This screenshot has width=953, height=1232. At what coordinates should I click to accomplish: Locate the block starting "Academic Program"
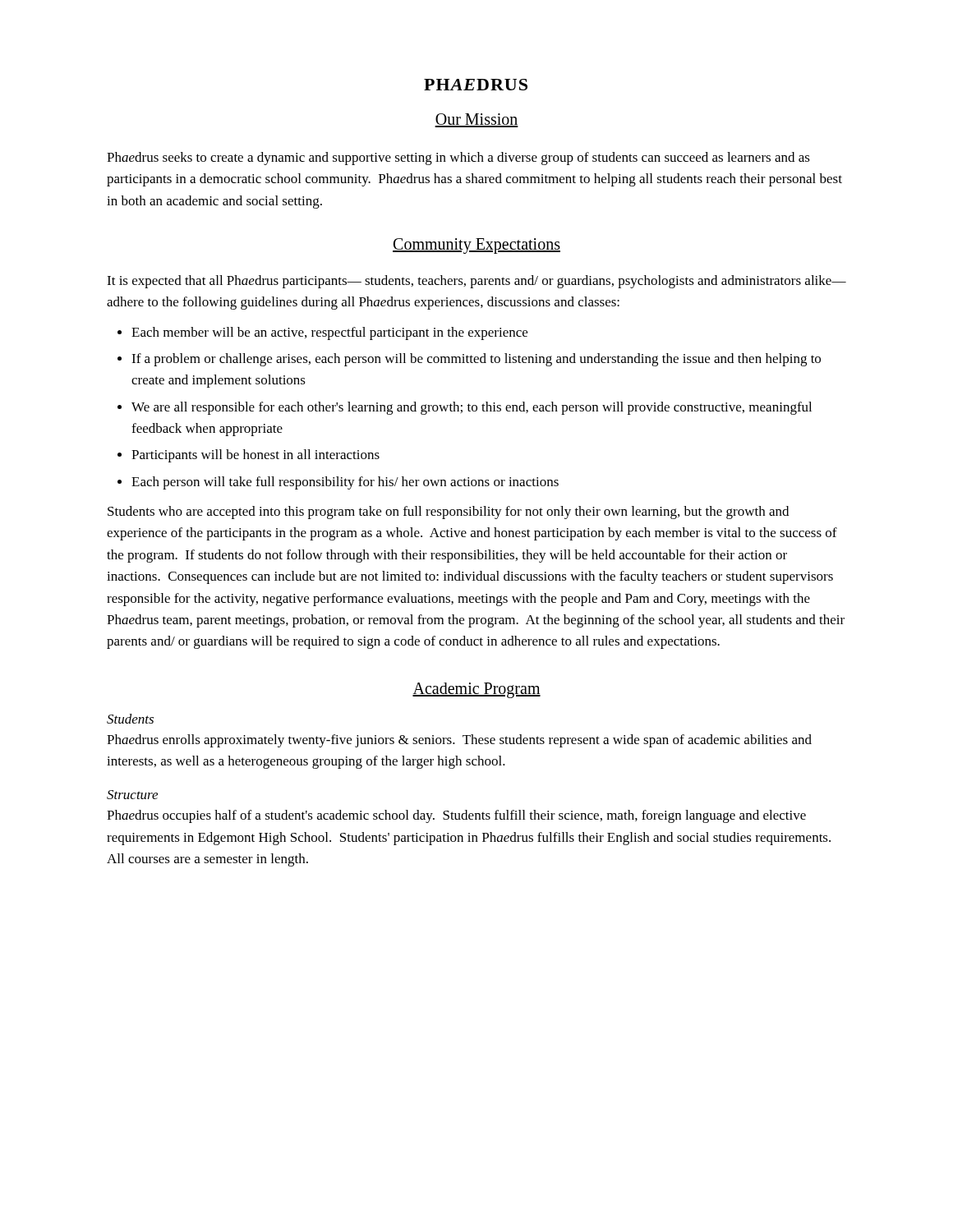click(x=476, y=688)
